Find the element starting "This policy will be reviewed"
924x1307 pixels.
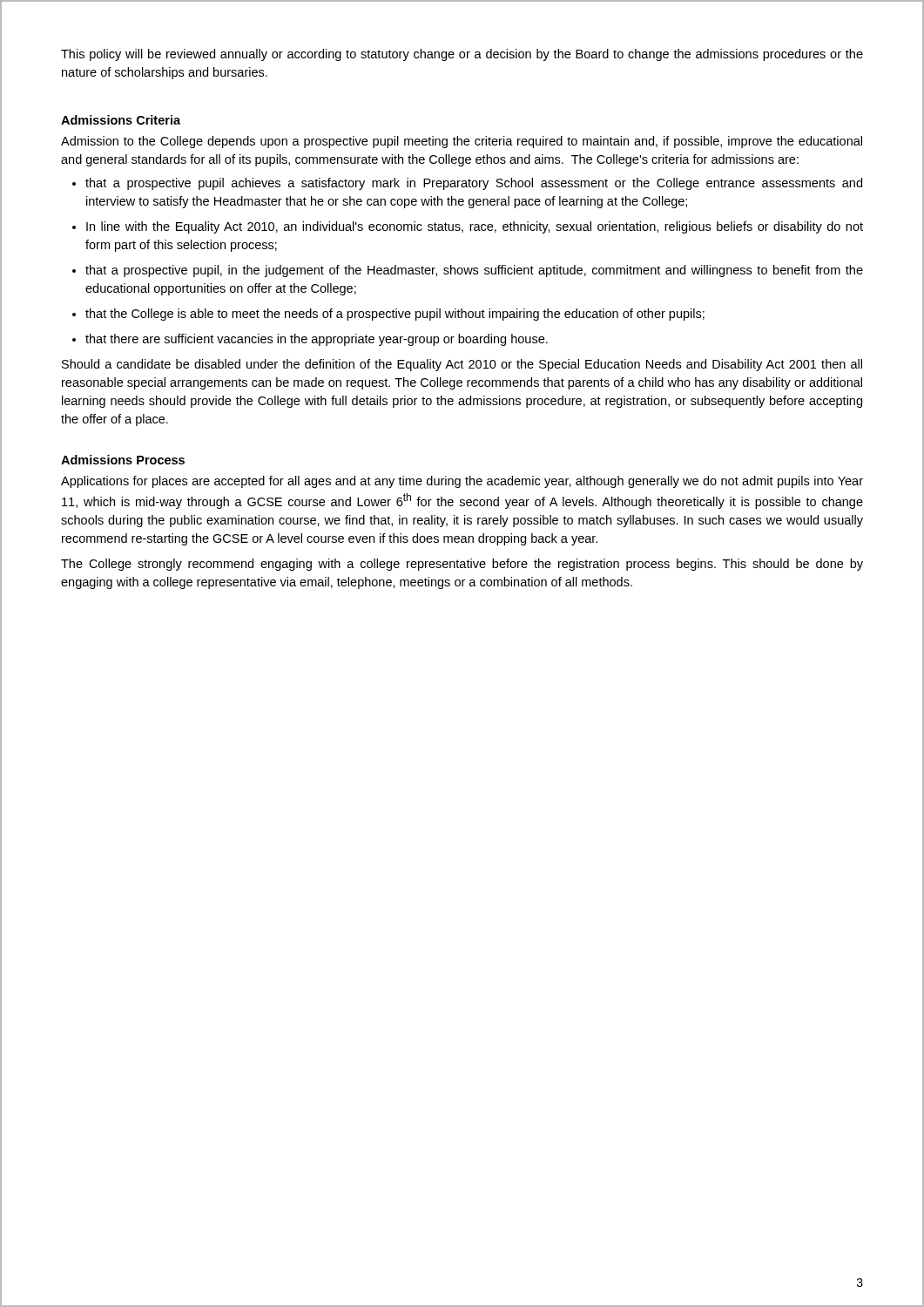pos(462,63)
